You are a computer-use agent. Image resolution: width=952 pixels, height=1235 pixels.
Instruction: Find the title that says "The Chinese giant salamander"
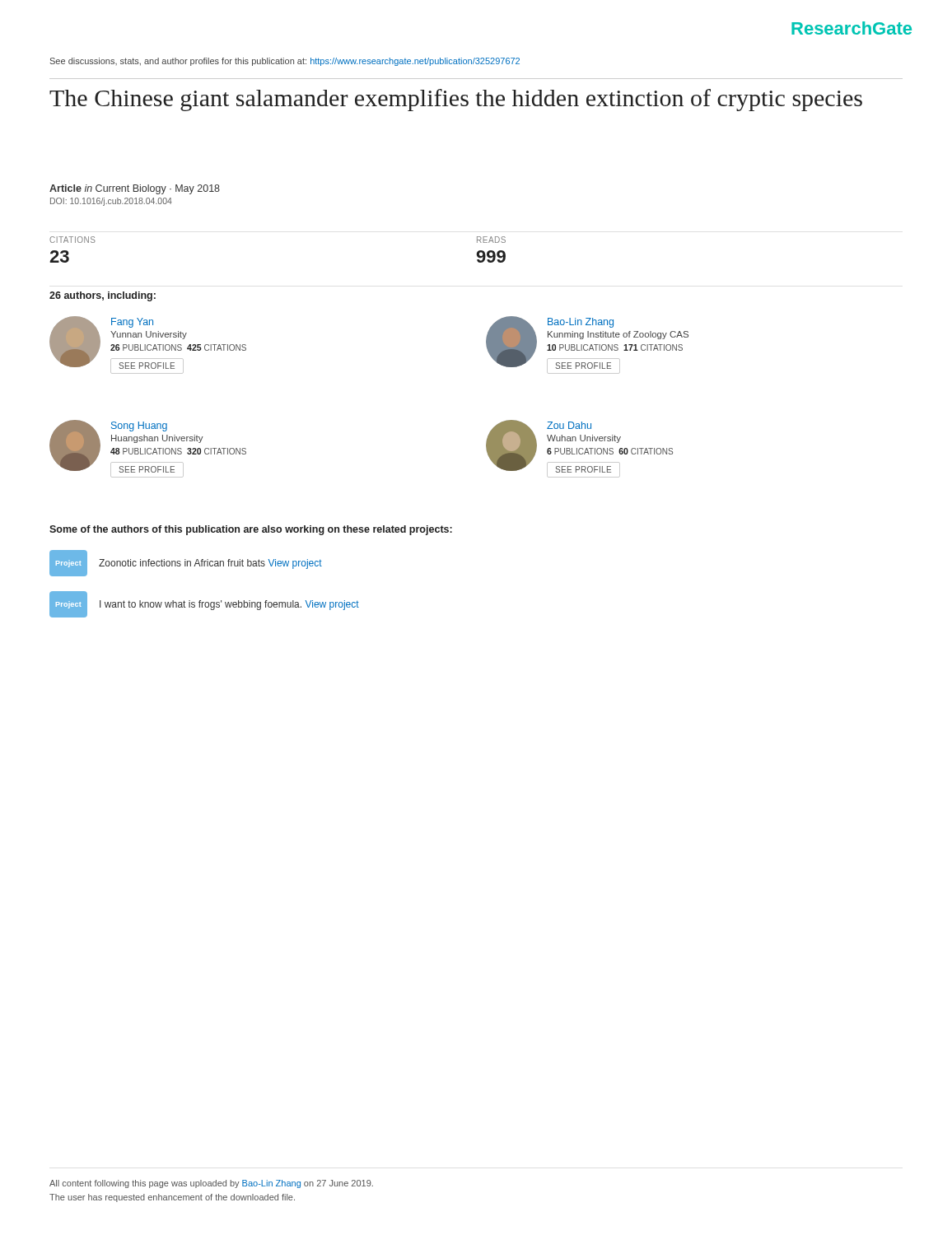coord(456,98)
